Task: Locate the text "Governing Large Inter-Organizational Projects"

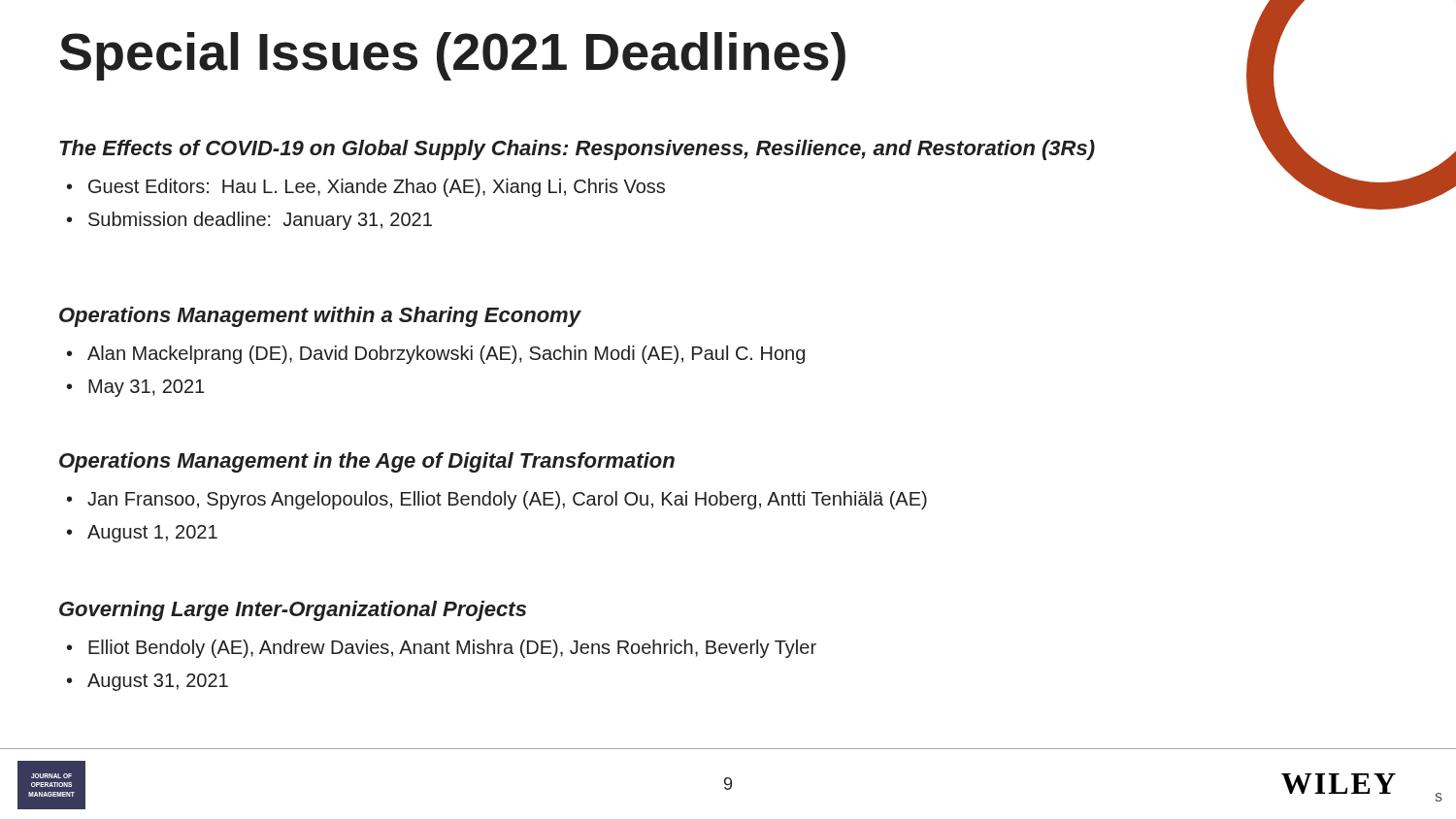Action: (x=293, y=609)
